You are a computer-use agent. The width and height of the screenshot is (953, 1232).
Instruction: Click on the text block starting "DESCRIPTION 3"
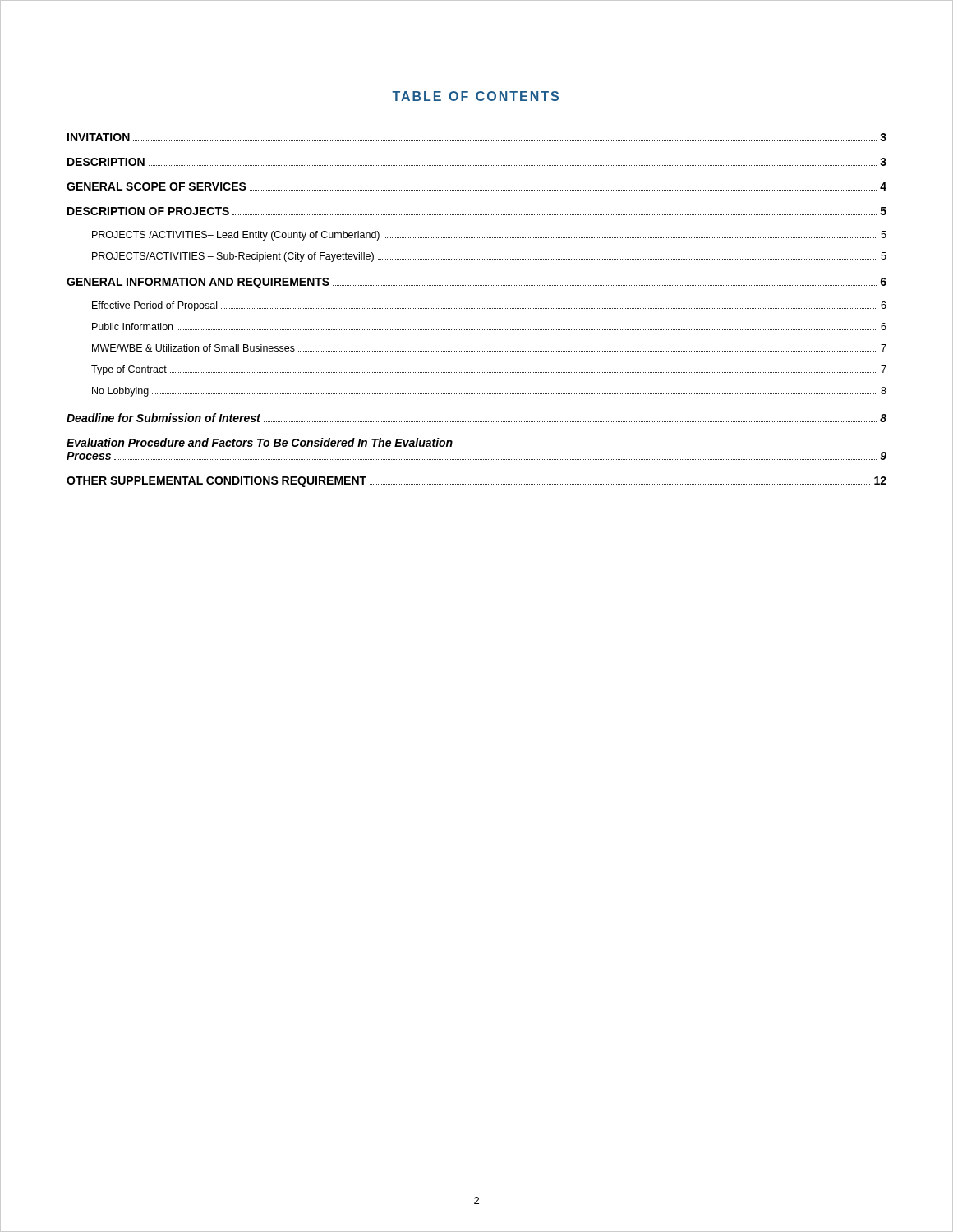pyautogui.click(x=476, y=162)
